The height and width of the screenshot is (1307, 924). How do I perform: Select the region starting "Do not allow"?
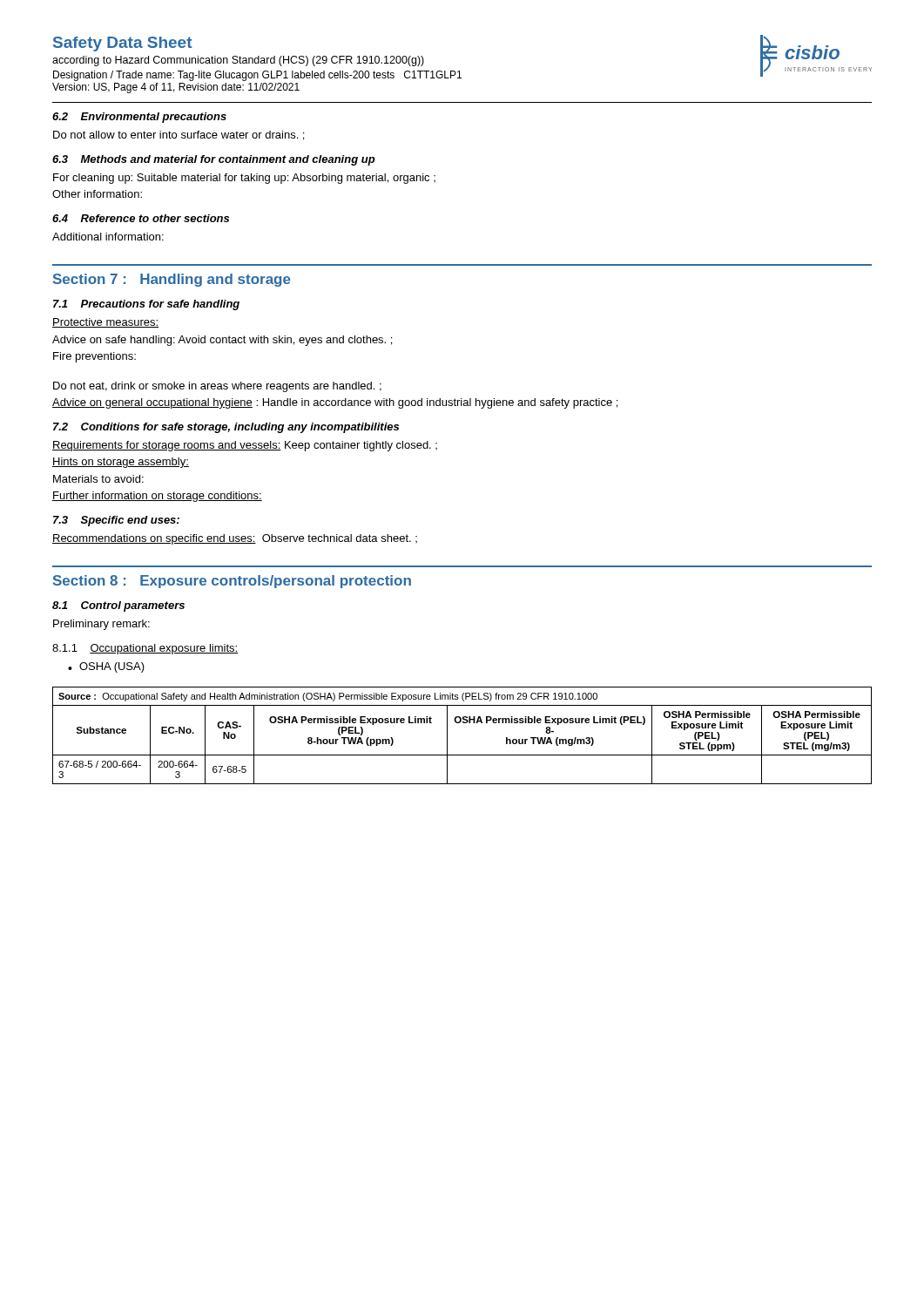click(x=179, y=135)
